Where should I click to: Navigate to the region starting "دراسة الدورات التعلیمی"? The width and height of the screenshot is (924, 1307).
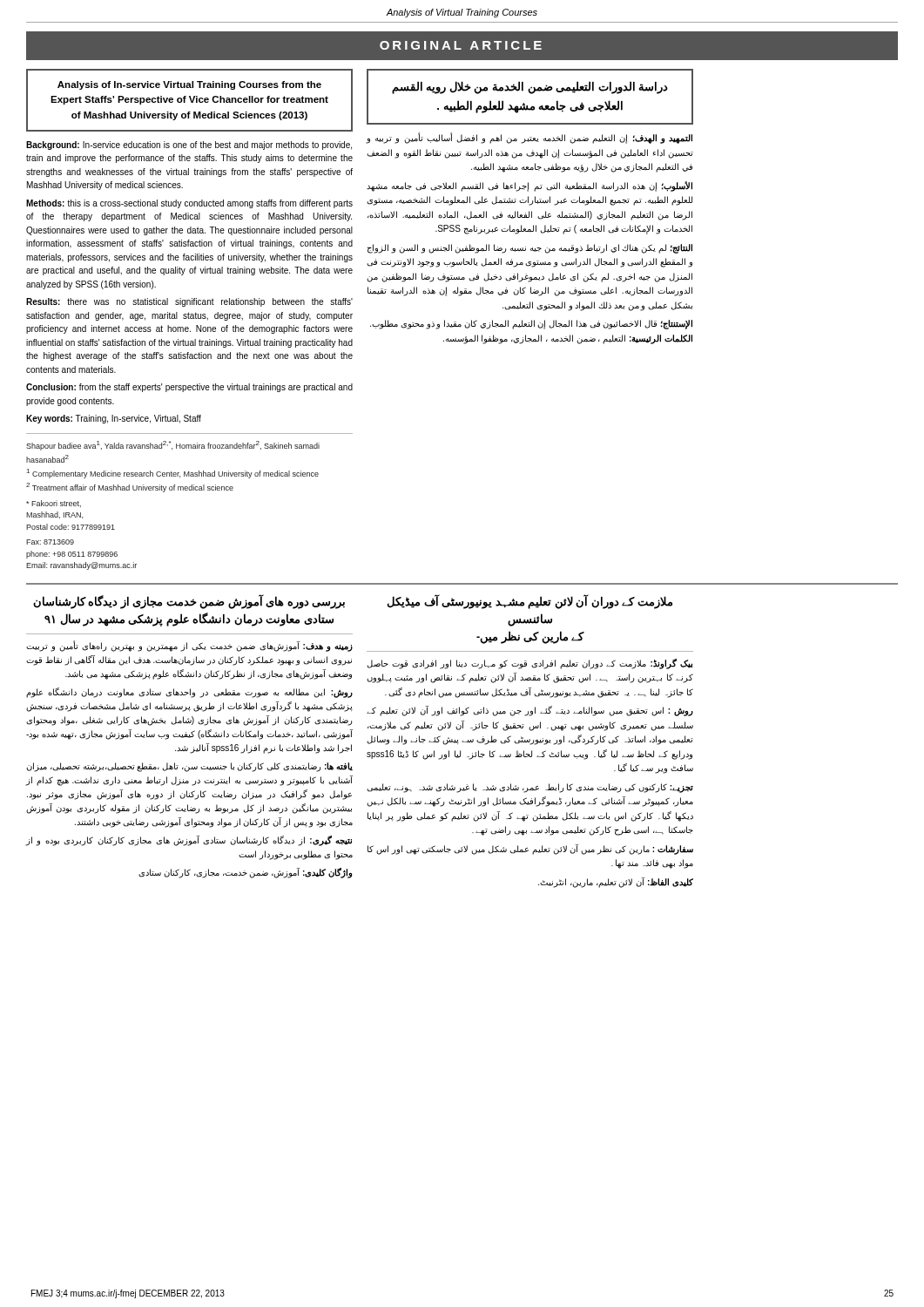[x=530, y=97]
